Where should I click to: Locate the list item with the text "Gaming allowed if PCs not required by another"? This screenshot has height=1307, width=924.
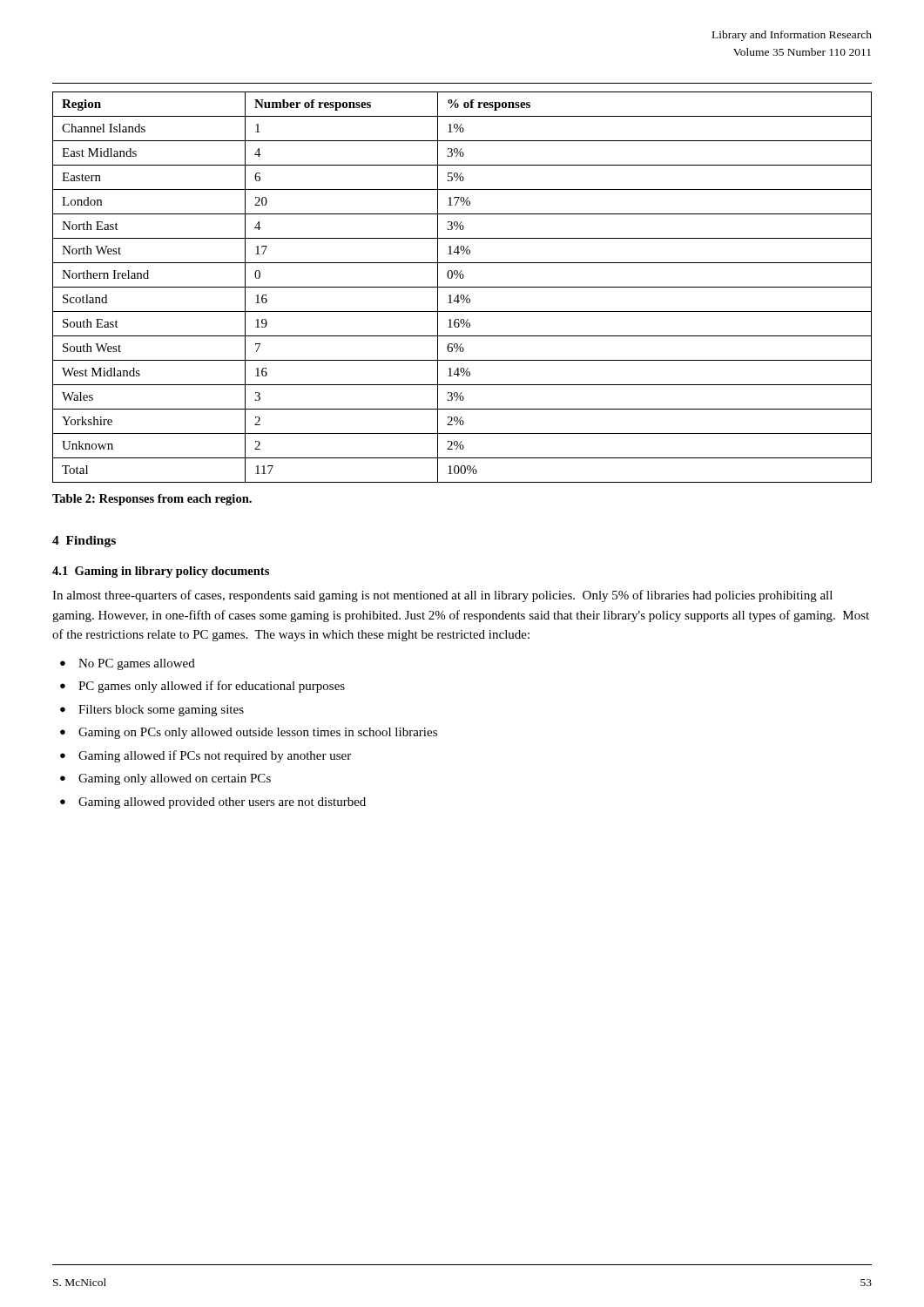(x=215, y=755)
